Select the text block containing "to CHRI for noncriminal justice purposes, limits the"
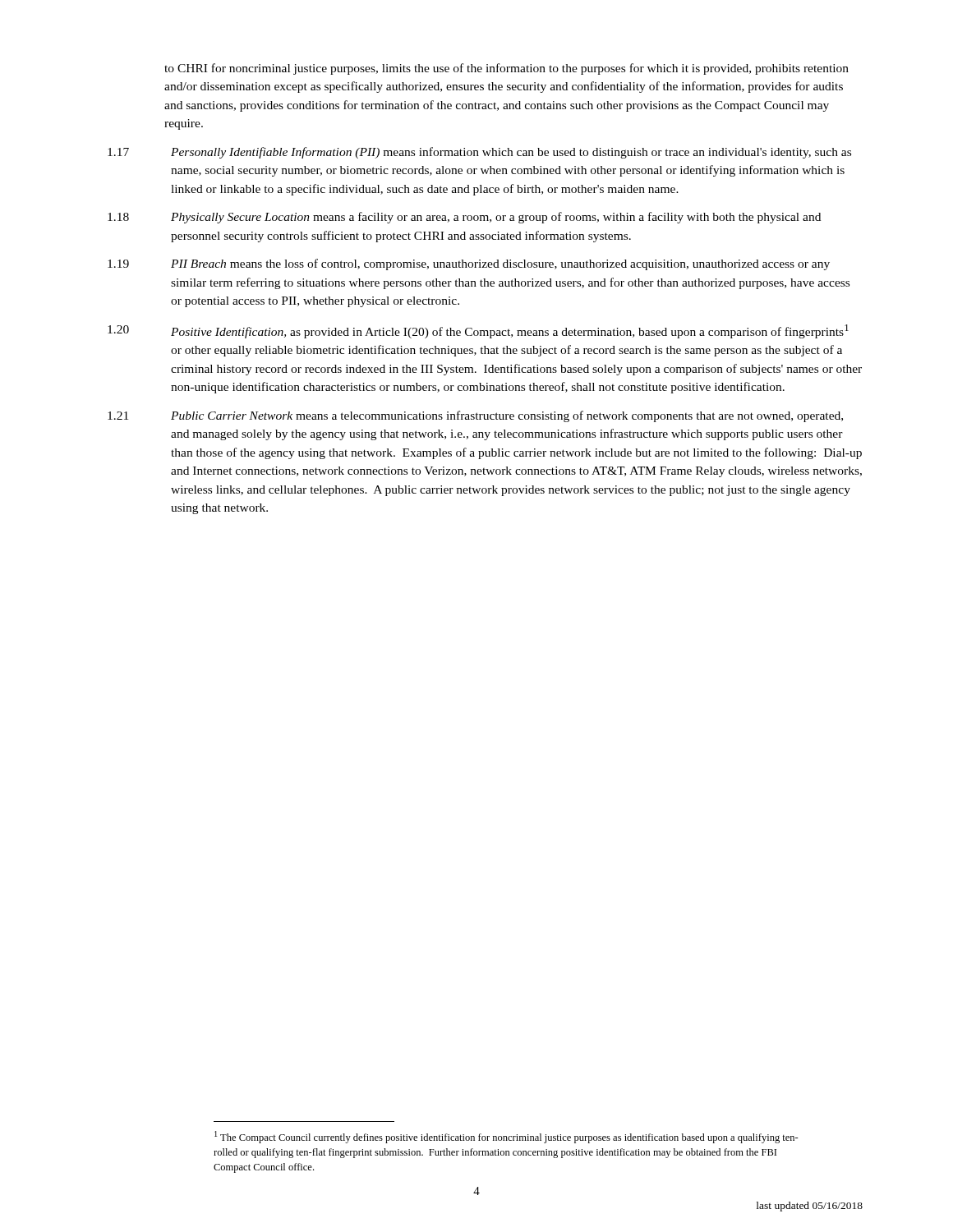The width and height of the screenshot is (953, 1232). 506,95
